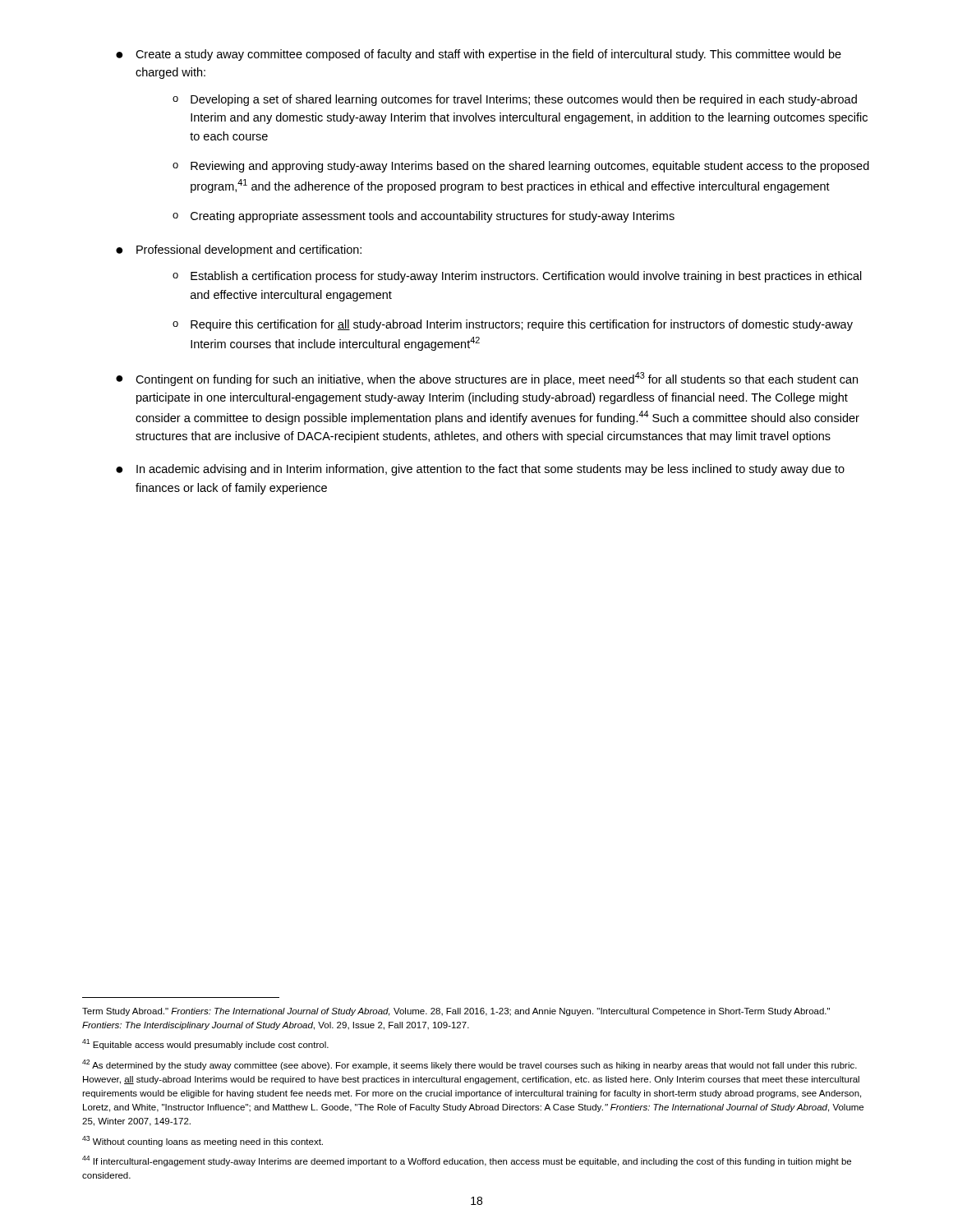Point to the text block starting "● Create a study away committee composed of"
The image size is (953, 1232).
493,64
